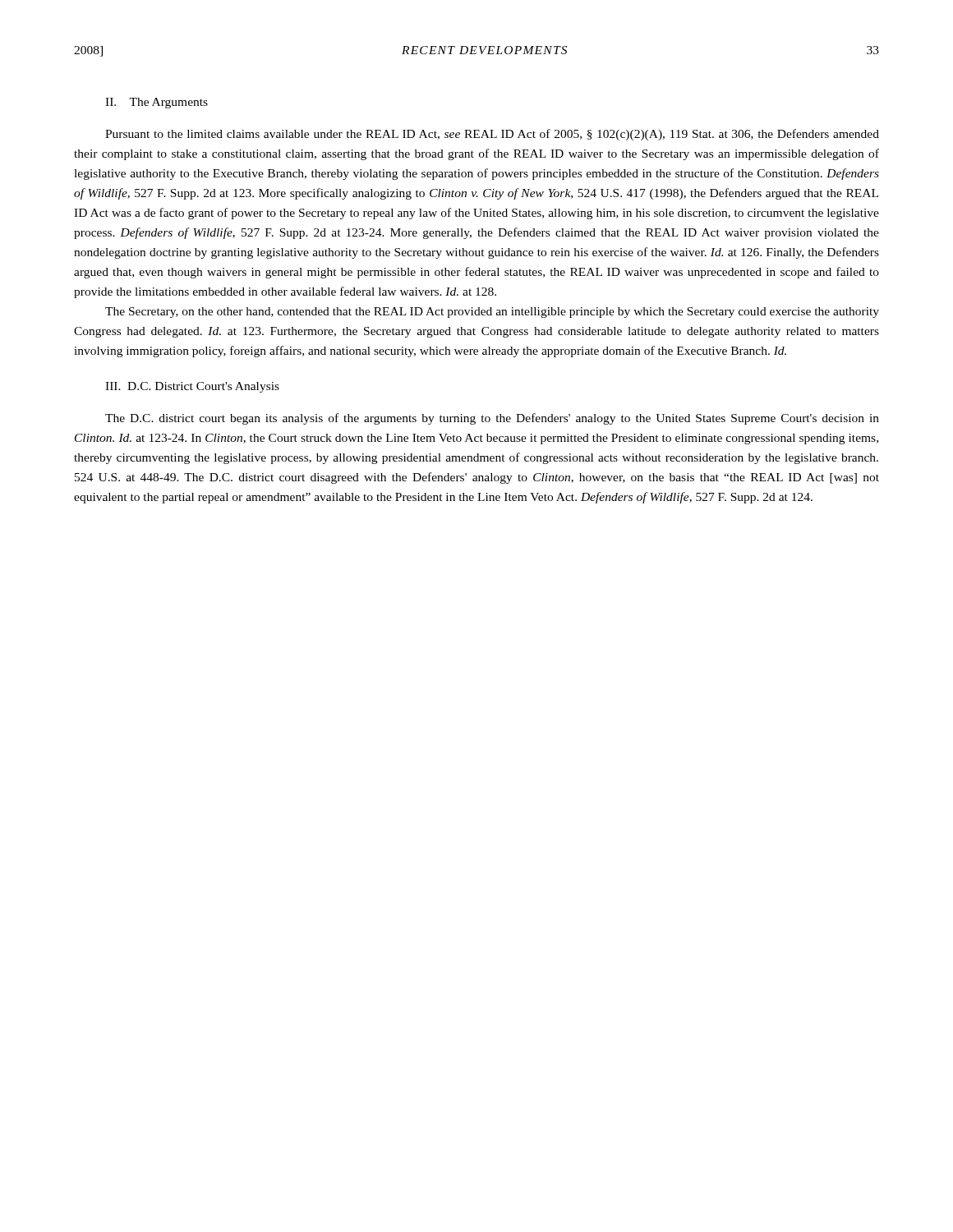
Task: Click on the passage starting "Pursuant to the limited claims available under"
Action: pos(476,242)
